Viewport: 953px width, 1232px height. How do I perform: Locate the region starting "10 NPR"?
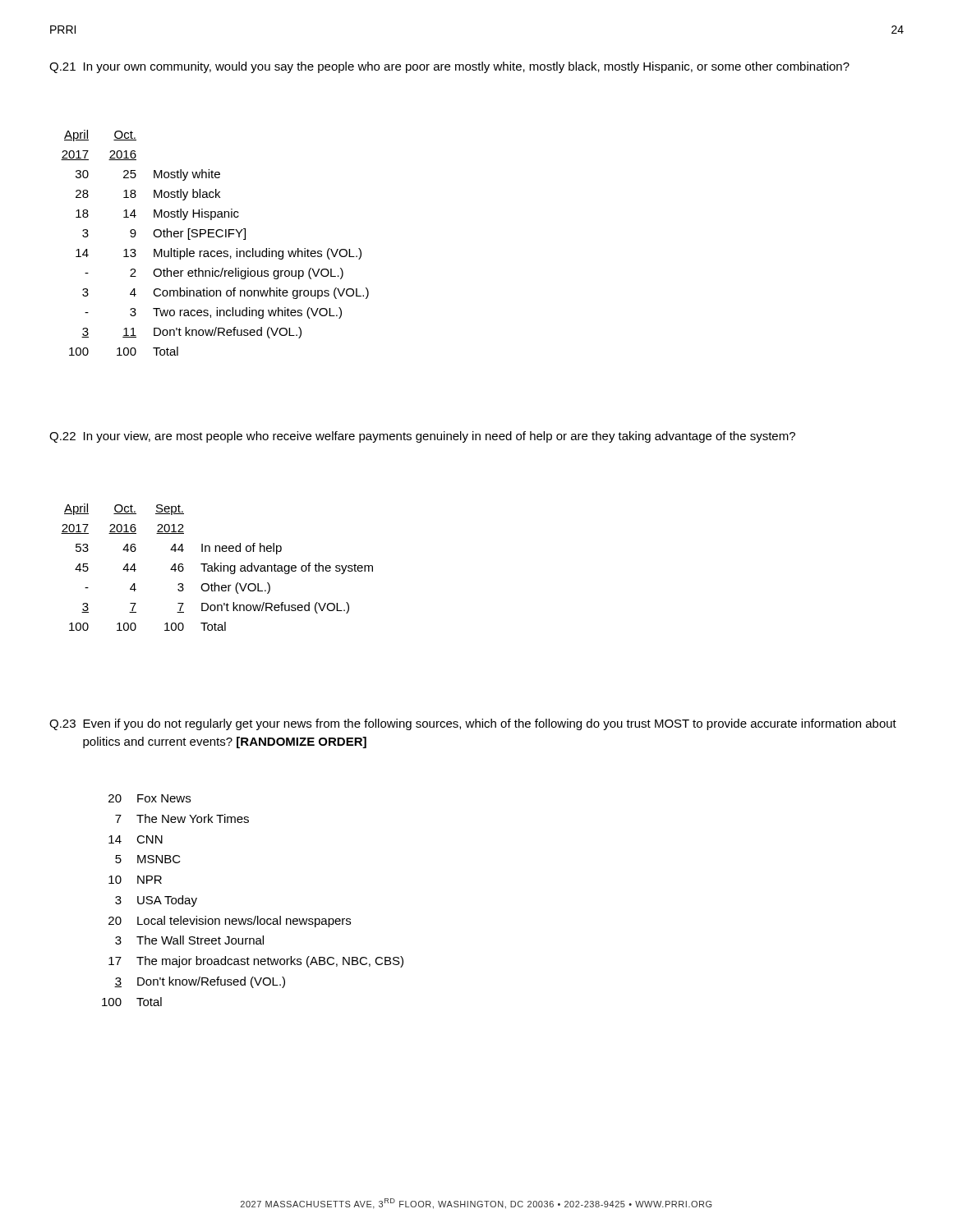coord(135,880)
